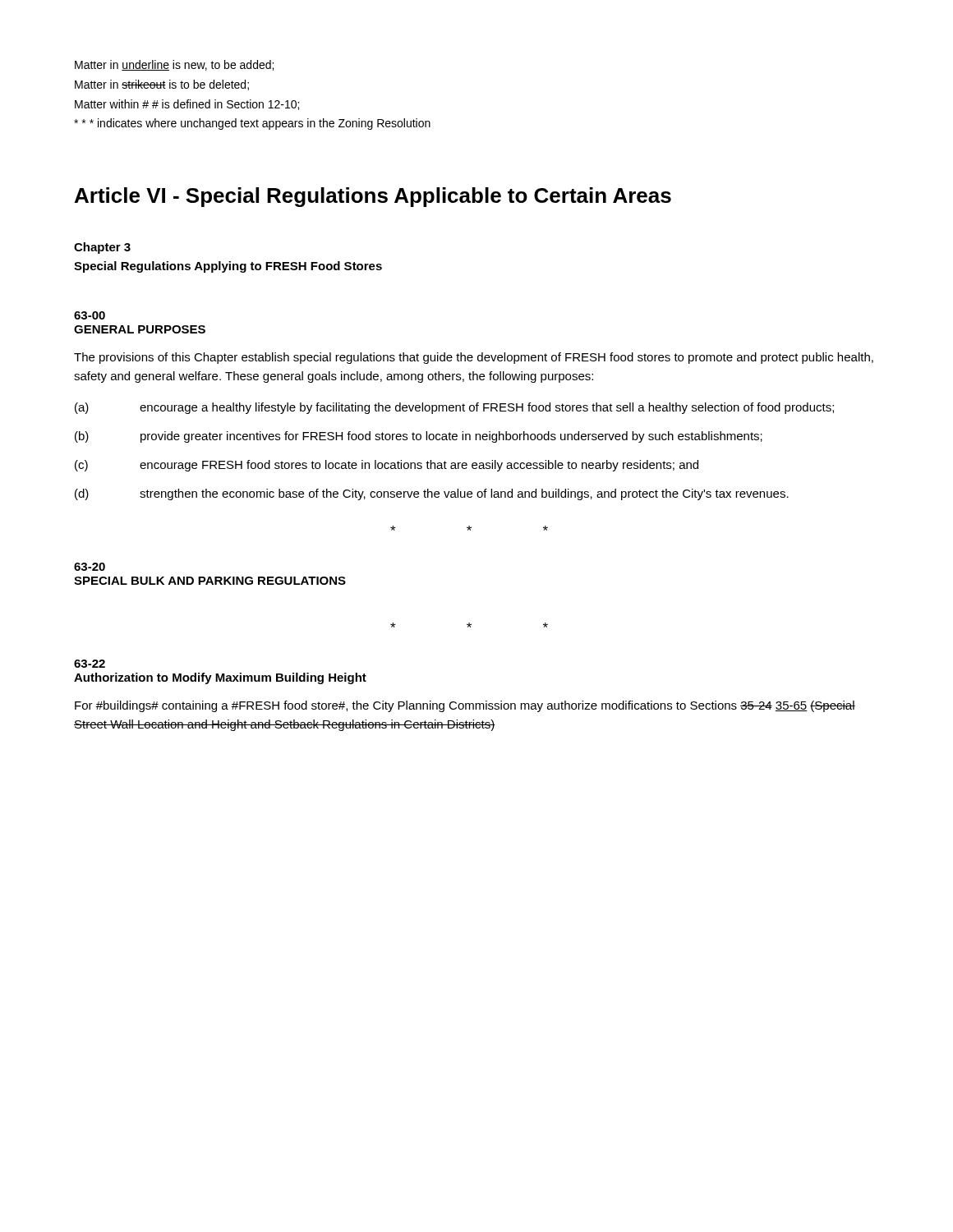Locate the region starting "63-20 SPECIAL BULK AND"
This screenshot has height=1232, width=953.
[x=90, y=567]
